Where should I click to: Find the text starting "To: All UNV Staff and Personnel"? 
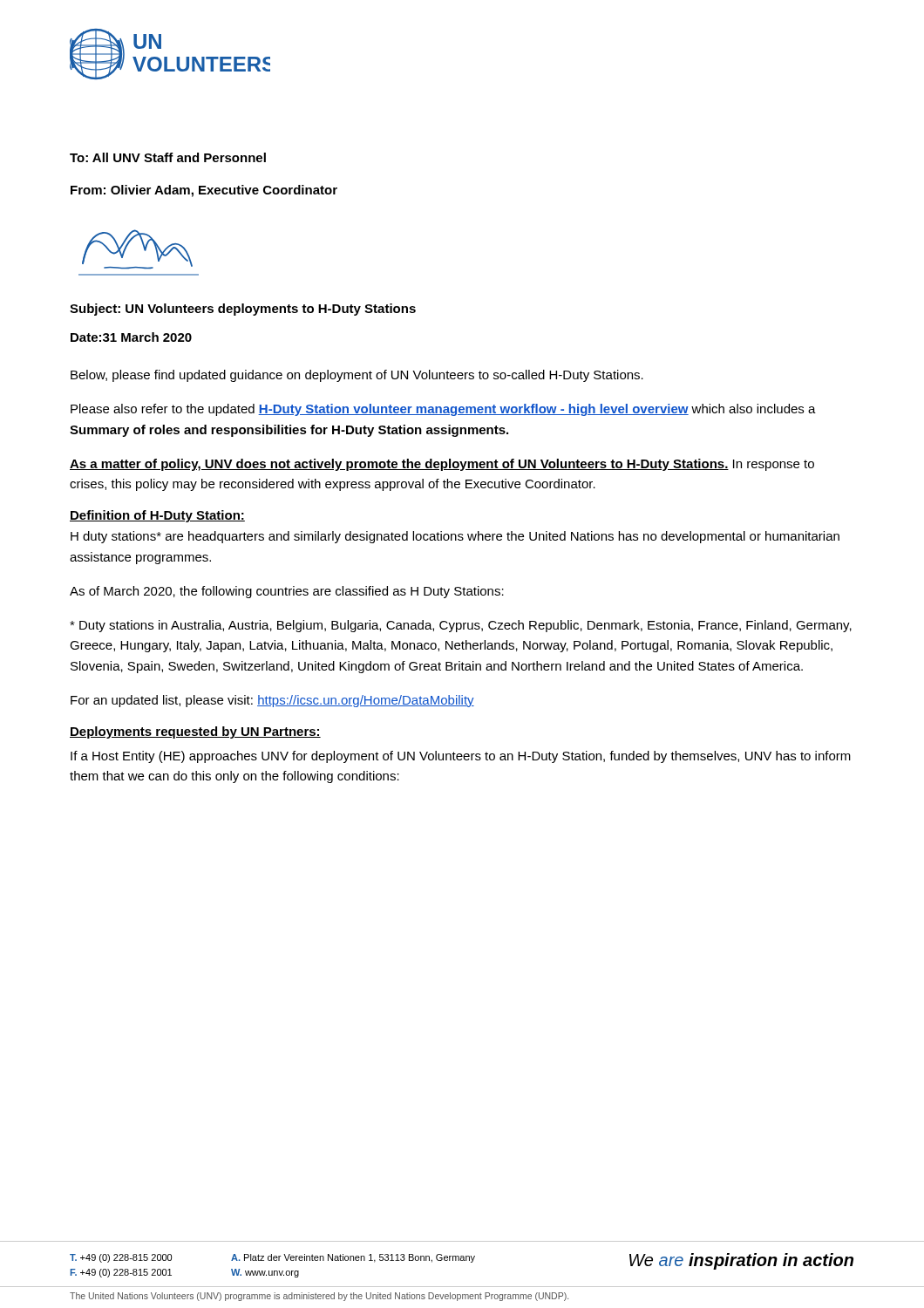[168, 157]
